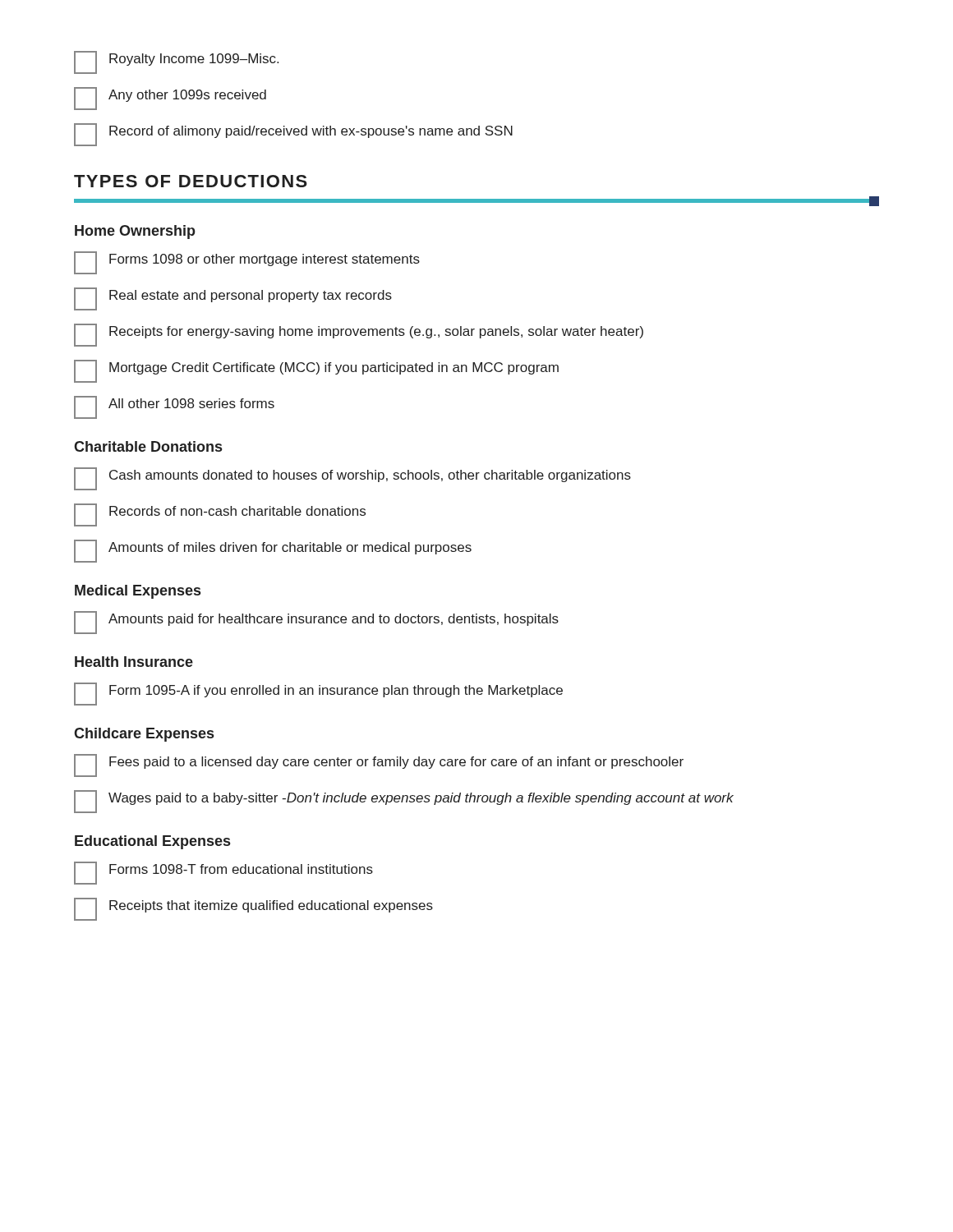Where does it say "TYPES OF DEDUCTIONS"?
The image size is (953, 1232).
click(x=191, y=181)
